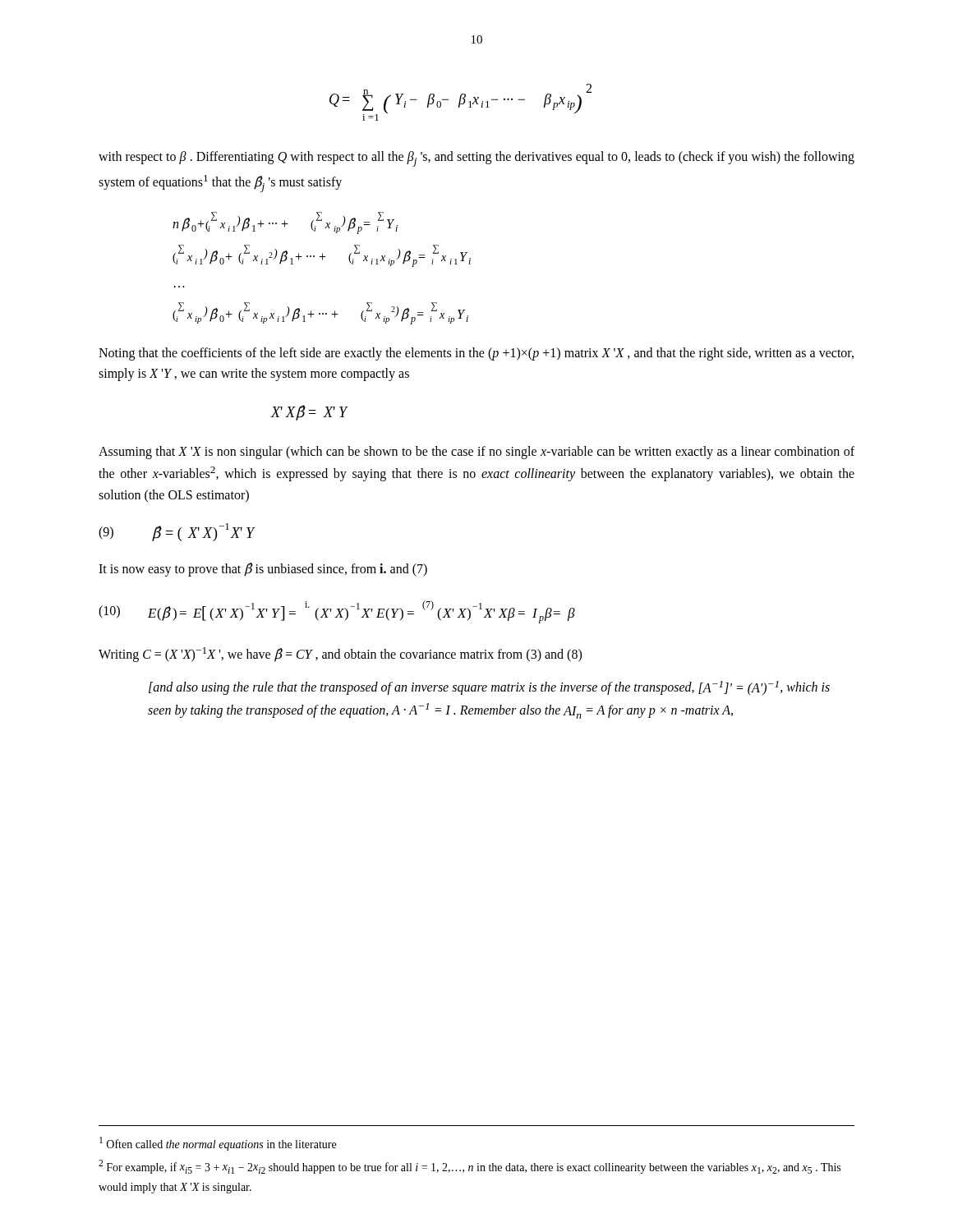Point to the passage starting "with respect to β"
The width and height of the screenshot is (953, 1232).
tap(476, 171)
